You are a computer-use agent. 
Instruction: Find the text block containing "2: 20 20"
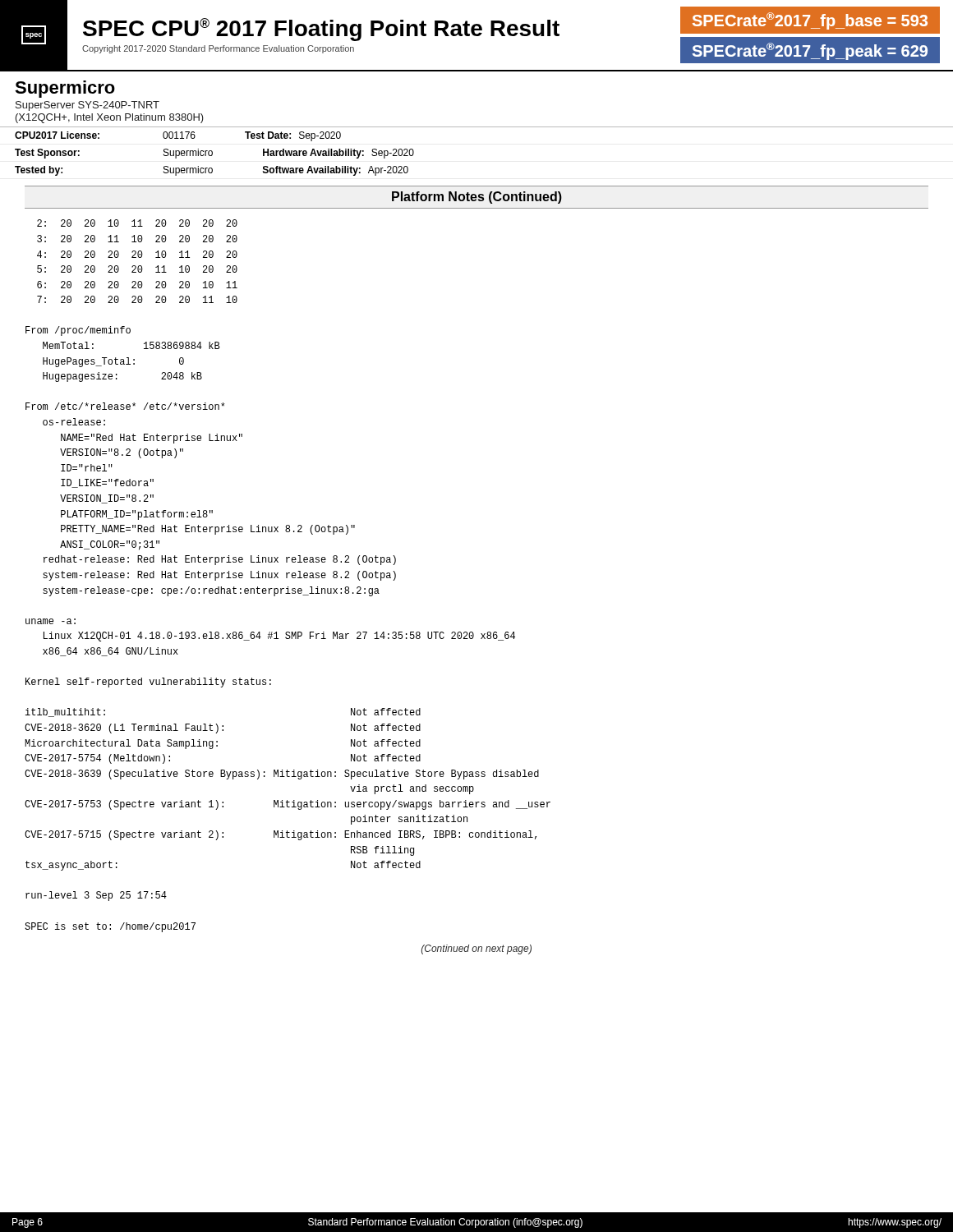click(137, 223)
